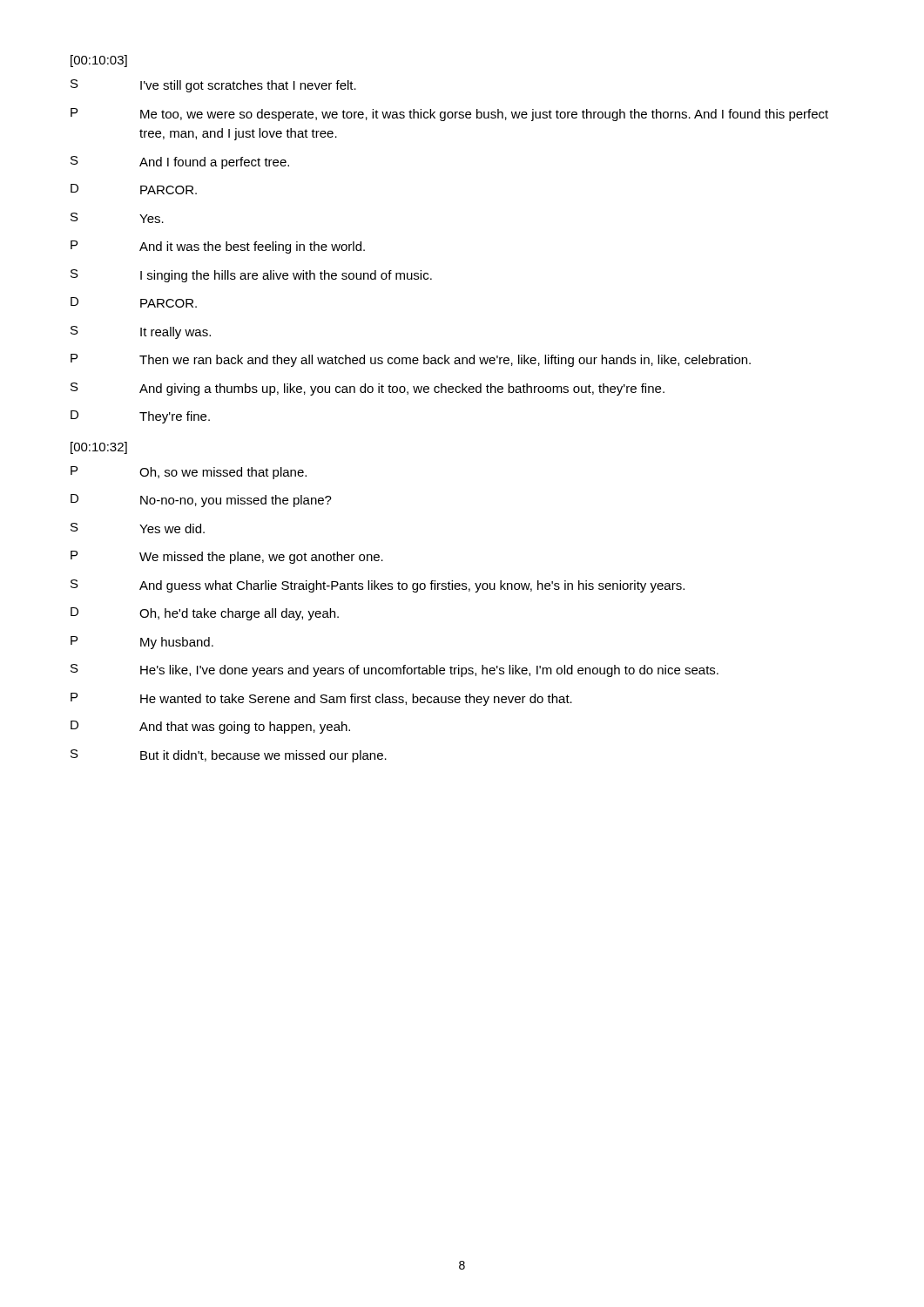This screenshot has width=924, height=1307.
Task: Find the list item with the text "P We missed the"
Action: point(227,557)
